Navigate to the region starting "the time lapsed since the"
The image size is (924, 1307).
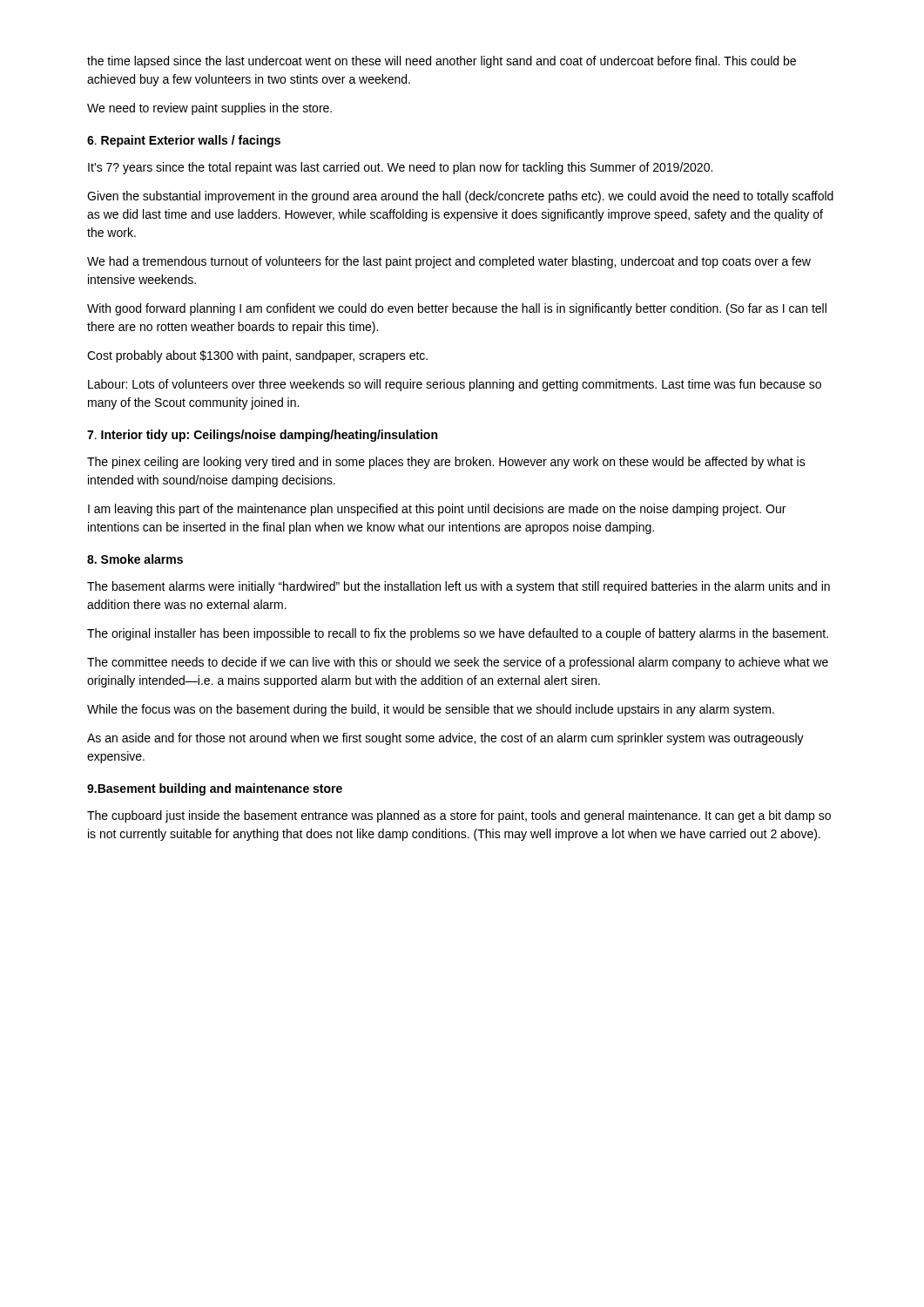tap(442, 70)
